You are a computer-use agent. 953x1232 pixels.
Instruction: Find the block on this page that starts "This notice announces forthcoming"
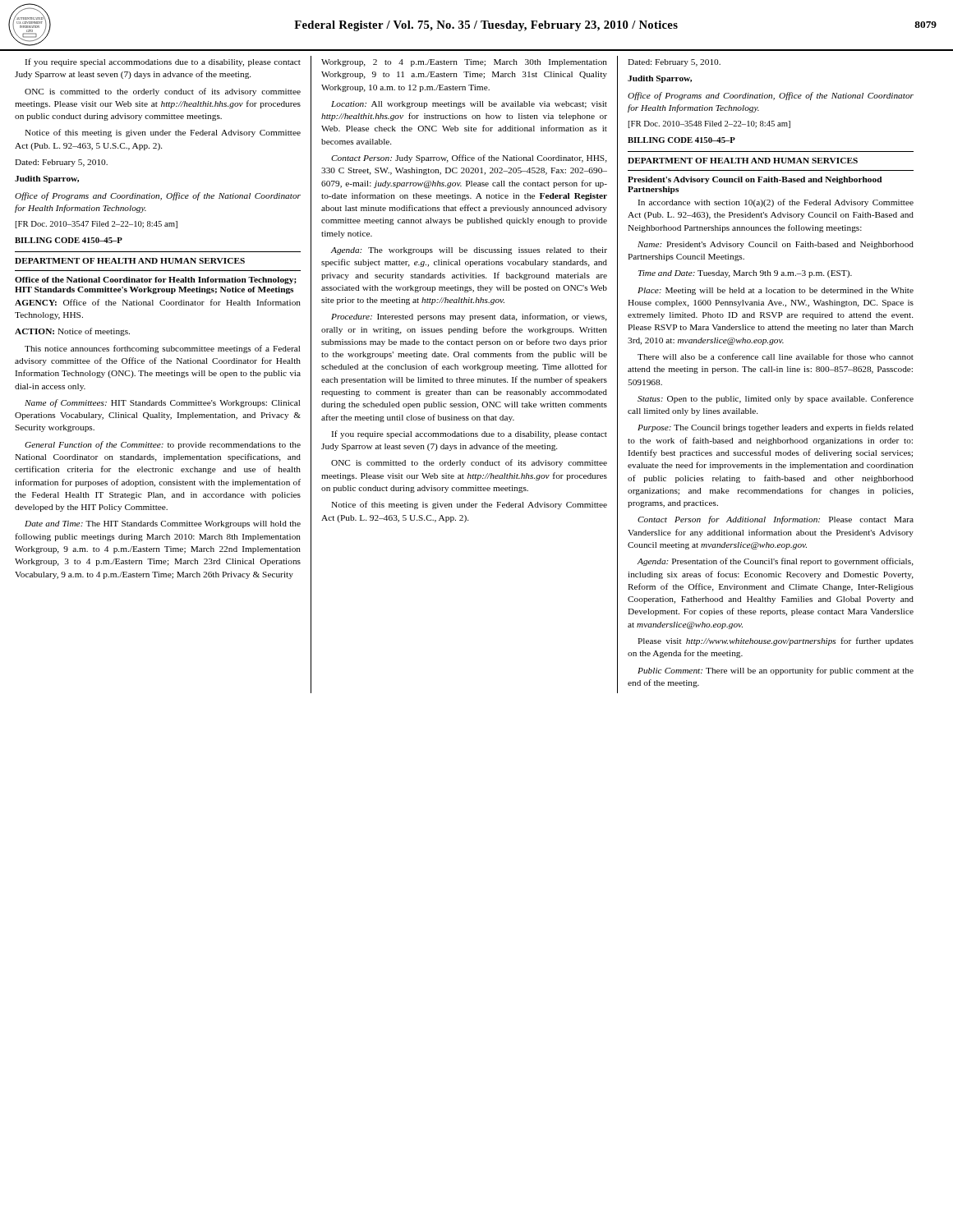pos(158,461)
